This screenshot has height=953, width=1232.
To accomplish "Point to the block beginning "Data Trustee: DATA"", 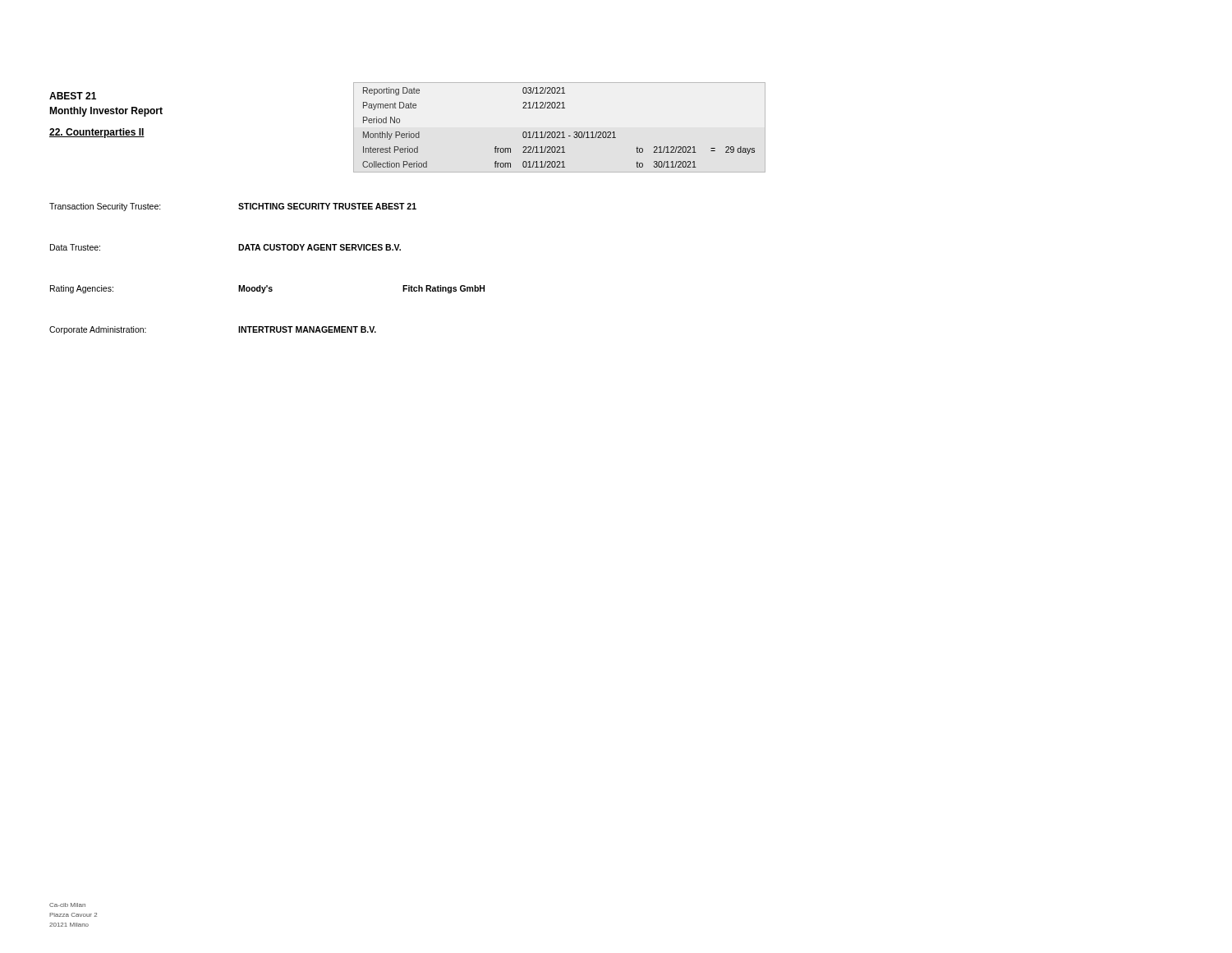I will (x=84, y=248).
